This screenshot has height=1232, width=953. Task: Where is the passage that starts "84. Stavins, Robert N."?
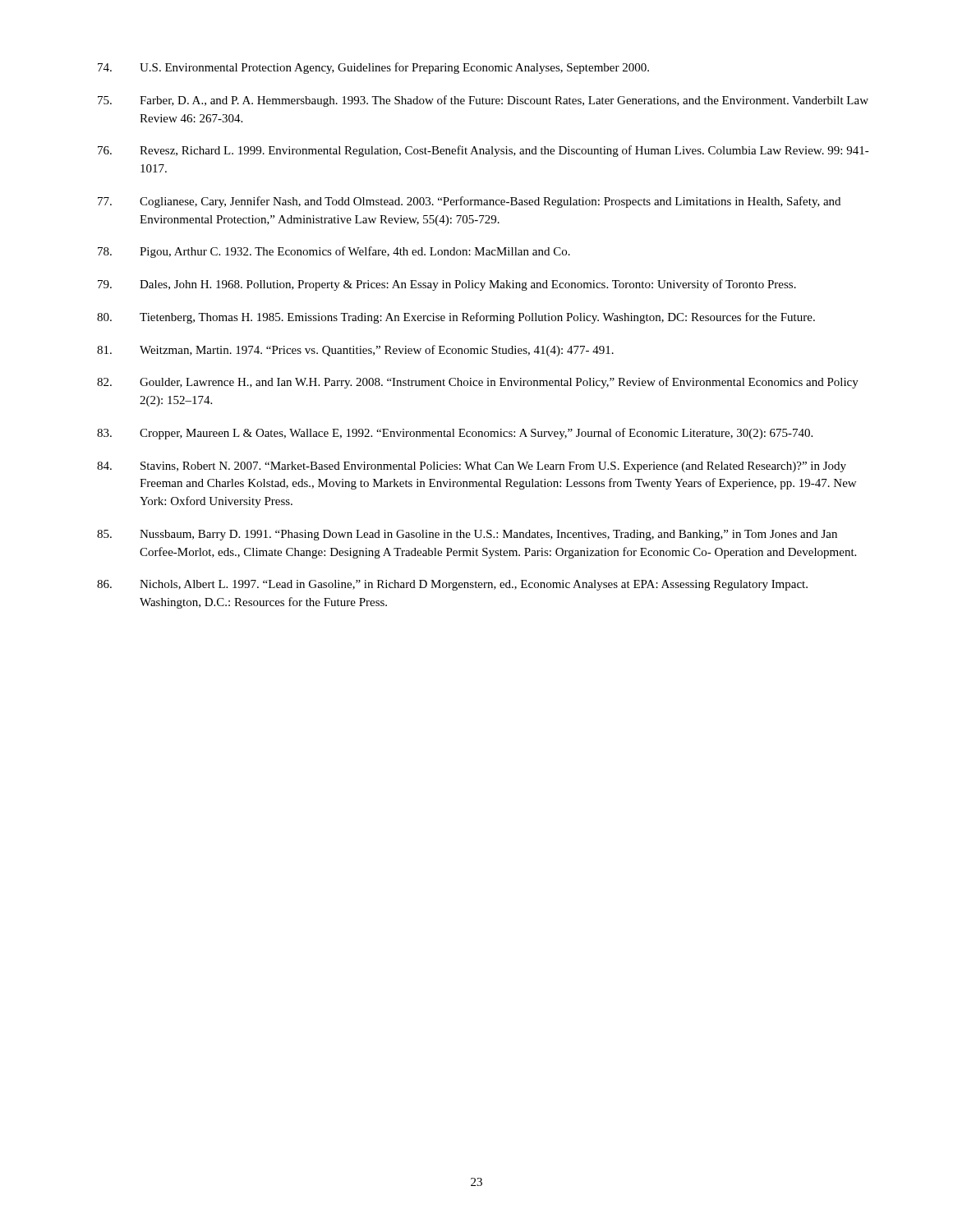484,484
